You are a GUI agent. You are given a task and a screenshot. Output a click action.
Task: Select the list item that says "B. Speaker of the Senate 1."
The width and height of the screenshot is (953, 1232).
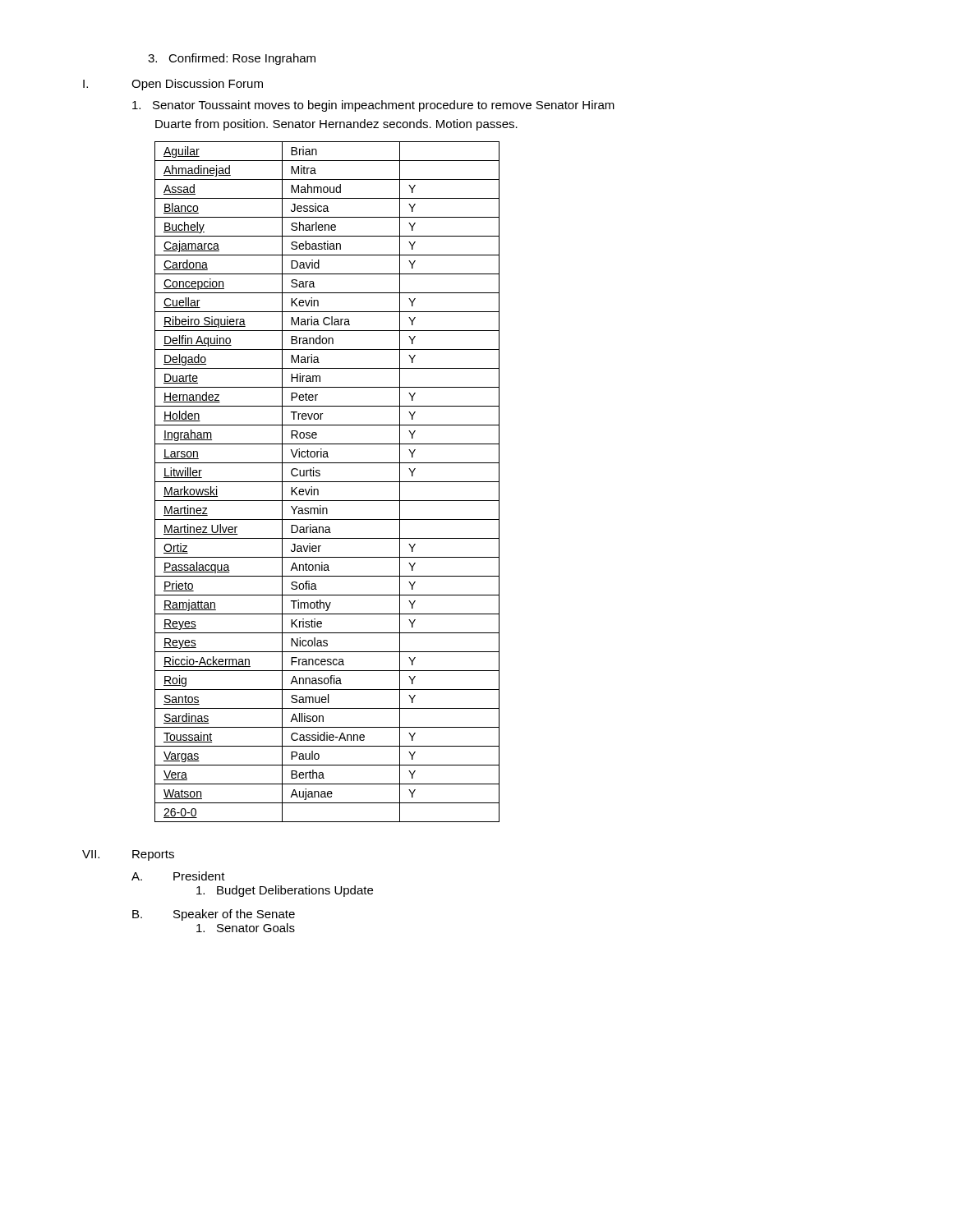(x=214, y=915)
